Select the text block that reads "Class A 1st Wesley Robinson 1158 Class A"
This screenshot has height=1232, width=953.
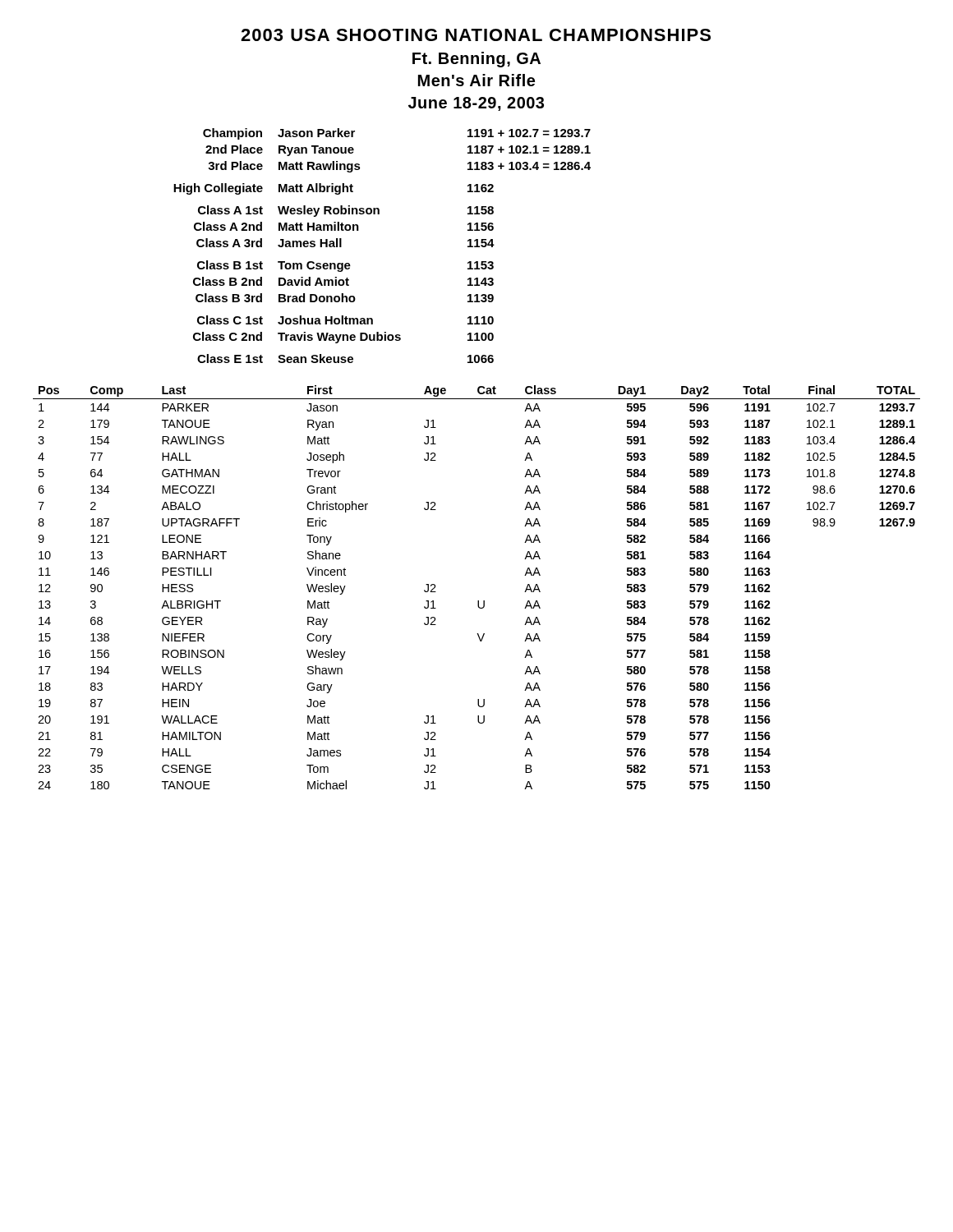tap(476, 226)
